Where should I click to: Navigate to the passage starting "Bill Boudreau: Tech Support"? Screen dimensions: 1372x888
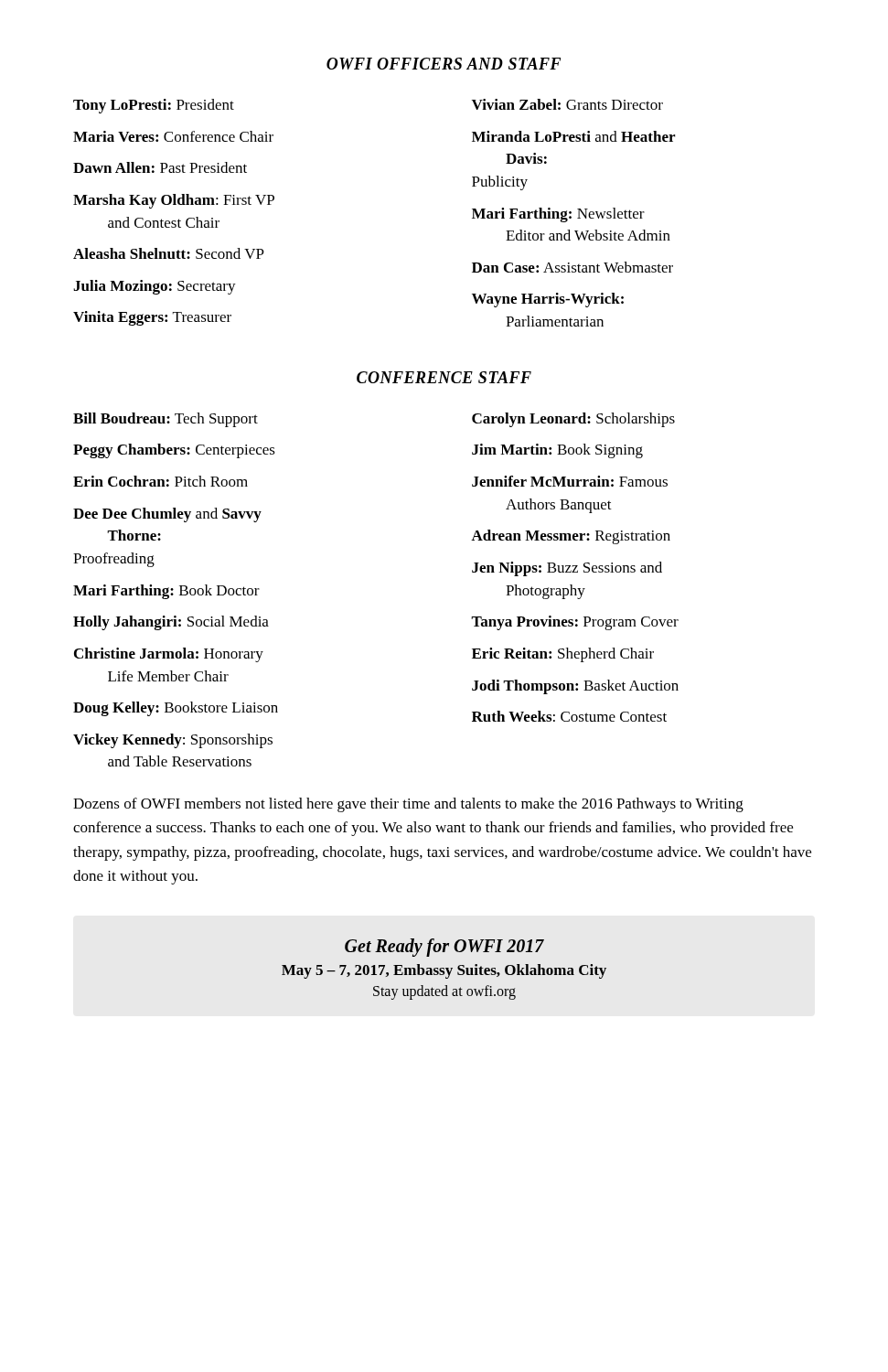coord(165,418)
